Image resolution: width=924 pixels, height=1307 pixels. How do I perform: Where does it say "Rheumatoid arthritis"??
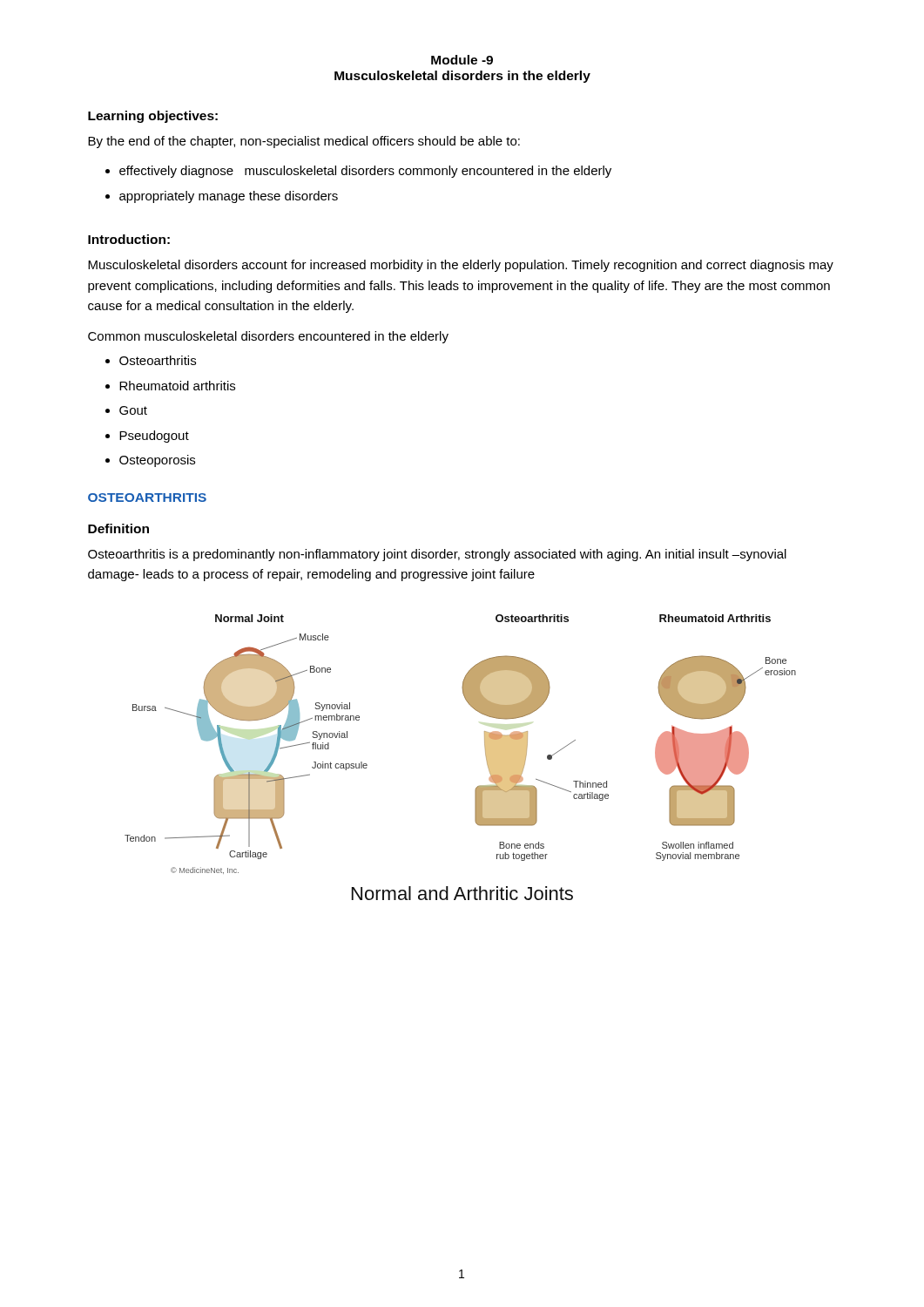point(177,385)
